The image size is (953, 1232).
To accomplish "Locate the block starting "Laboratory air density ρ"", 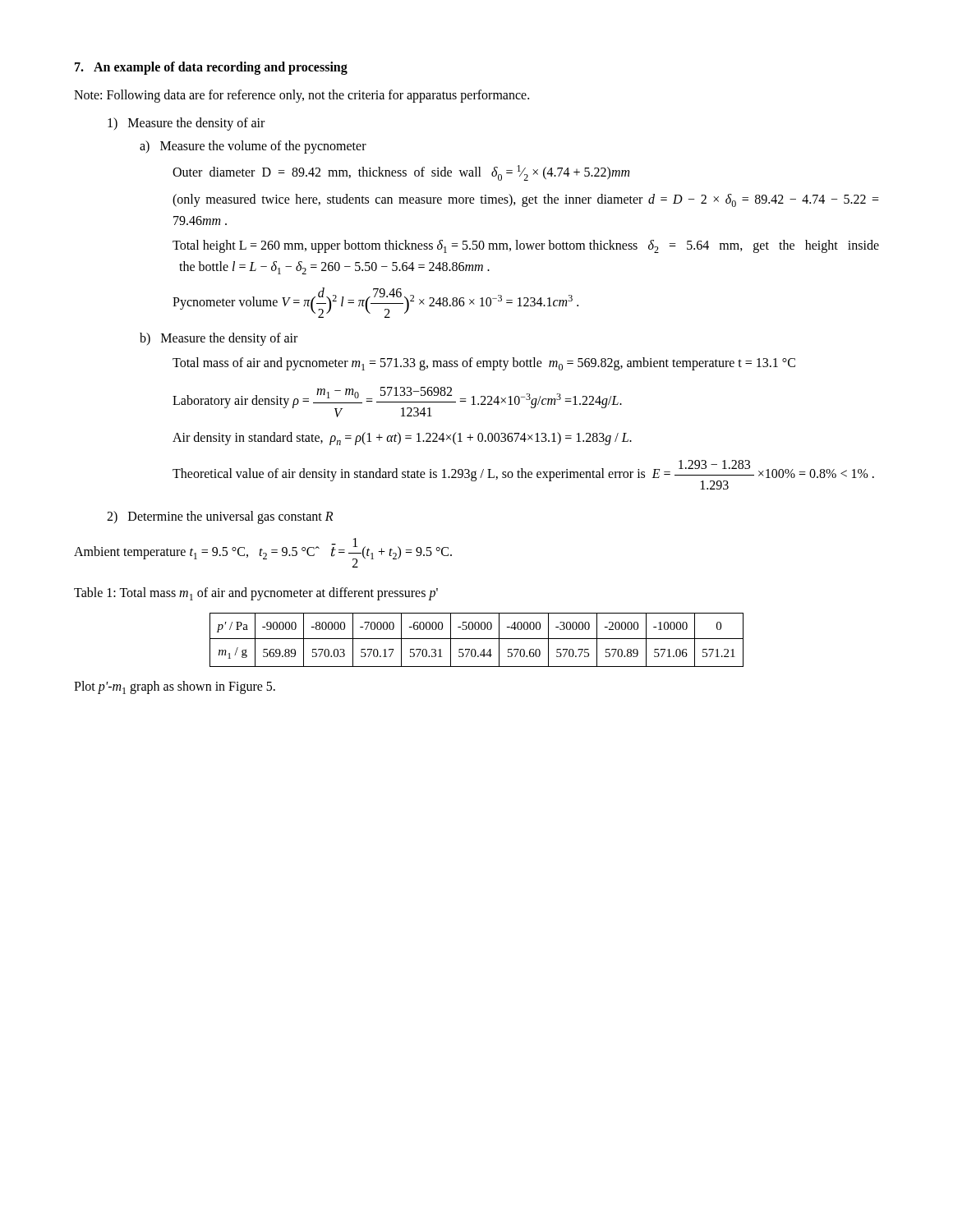I will pos(397,402).
